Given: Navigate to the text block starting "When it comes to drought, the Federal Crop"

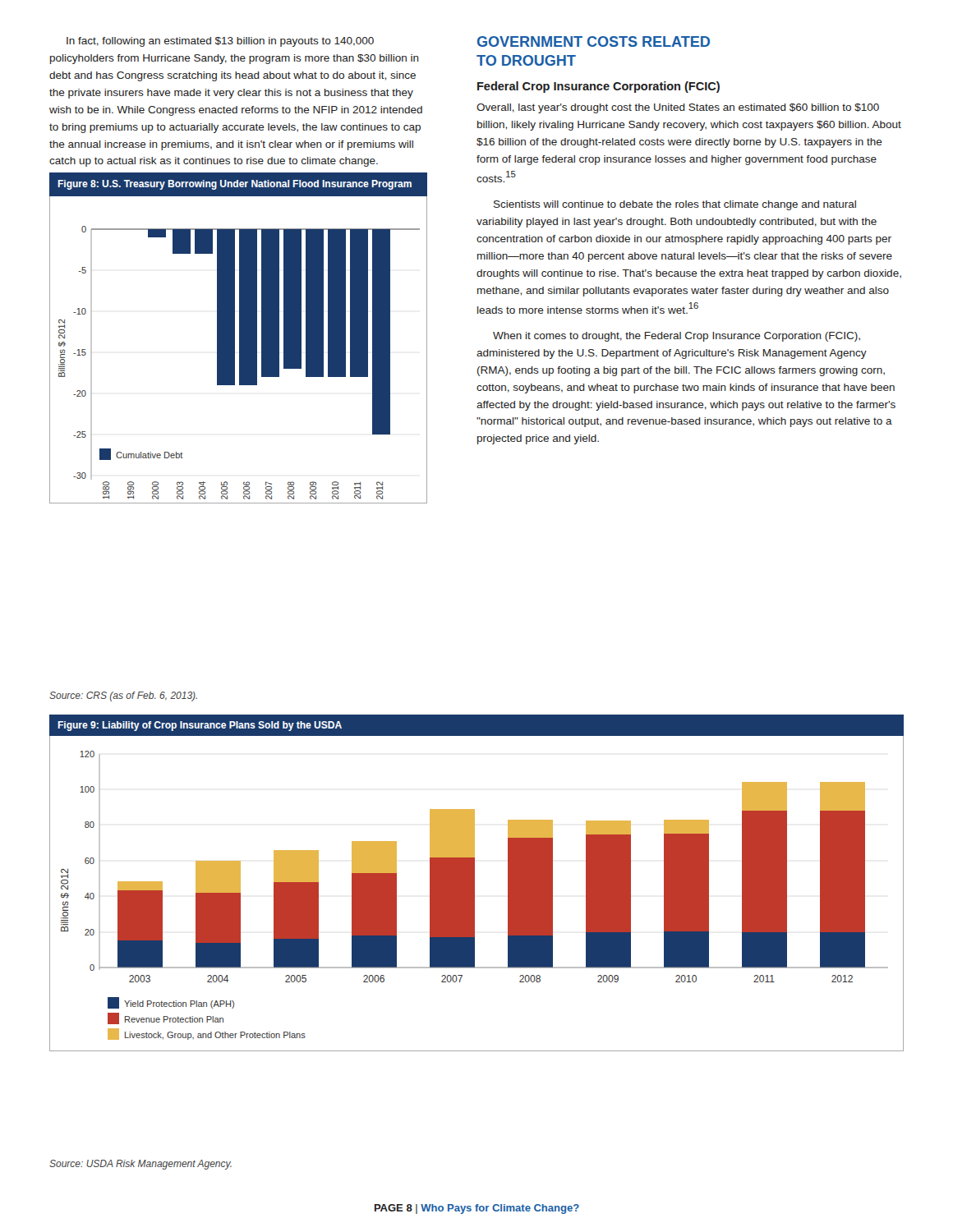Looking at the screenshot, I should point(686,387).
